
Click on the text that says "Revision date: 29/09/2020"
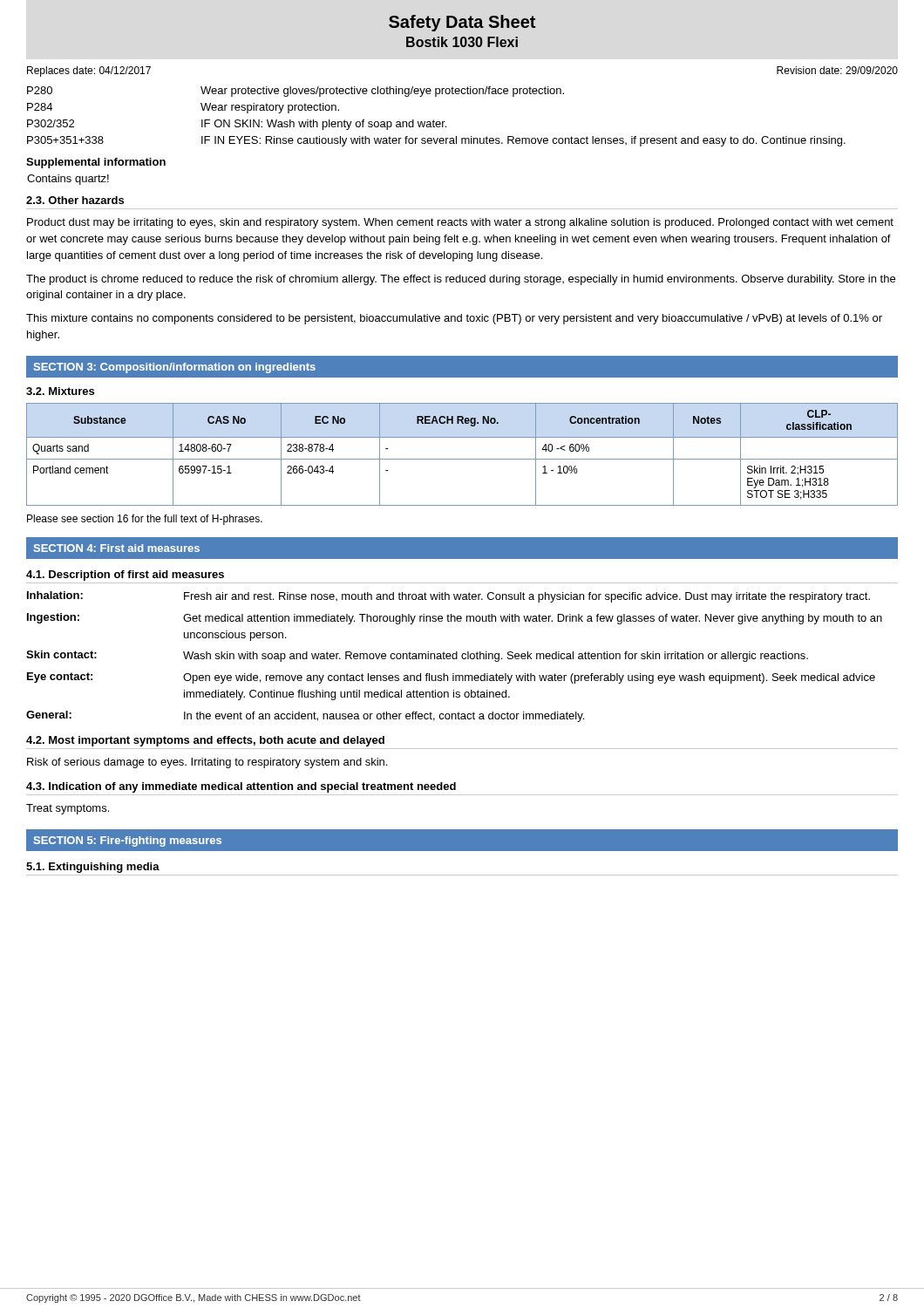click(837, 71)
